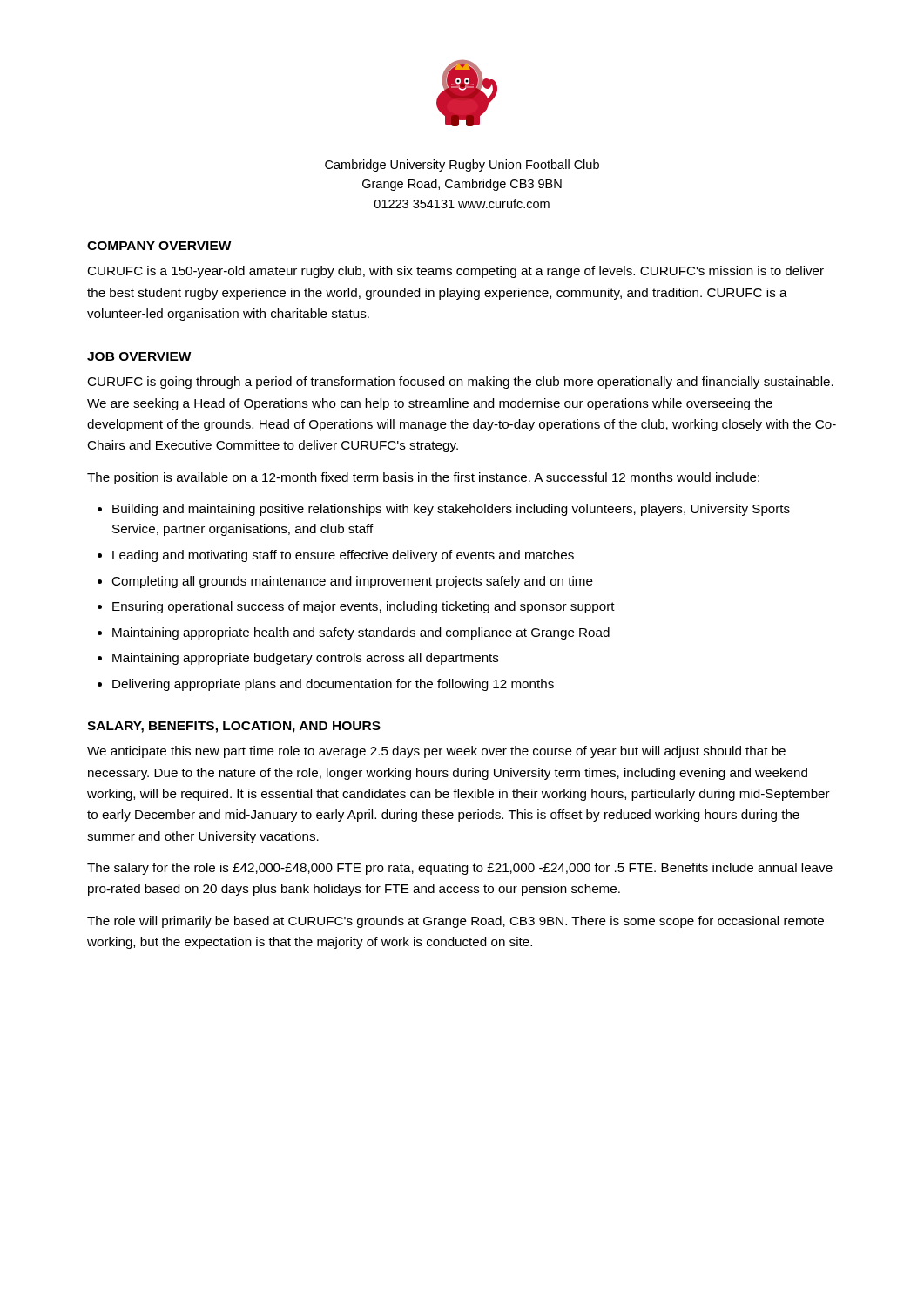Point to the block beginning "Maintaining appropriate budgetary controls across all"
The height and width of the screenshot is (1307, 924).
pos(474,658)
